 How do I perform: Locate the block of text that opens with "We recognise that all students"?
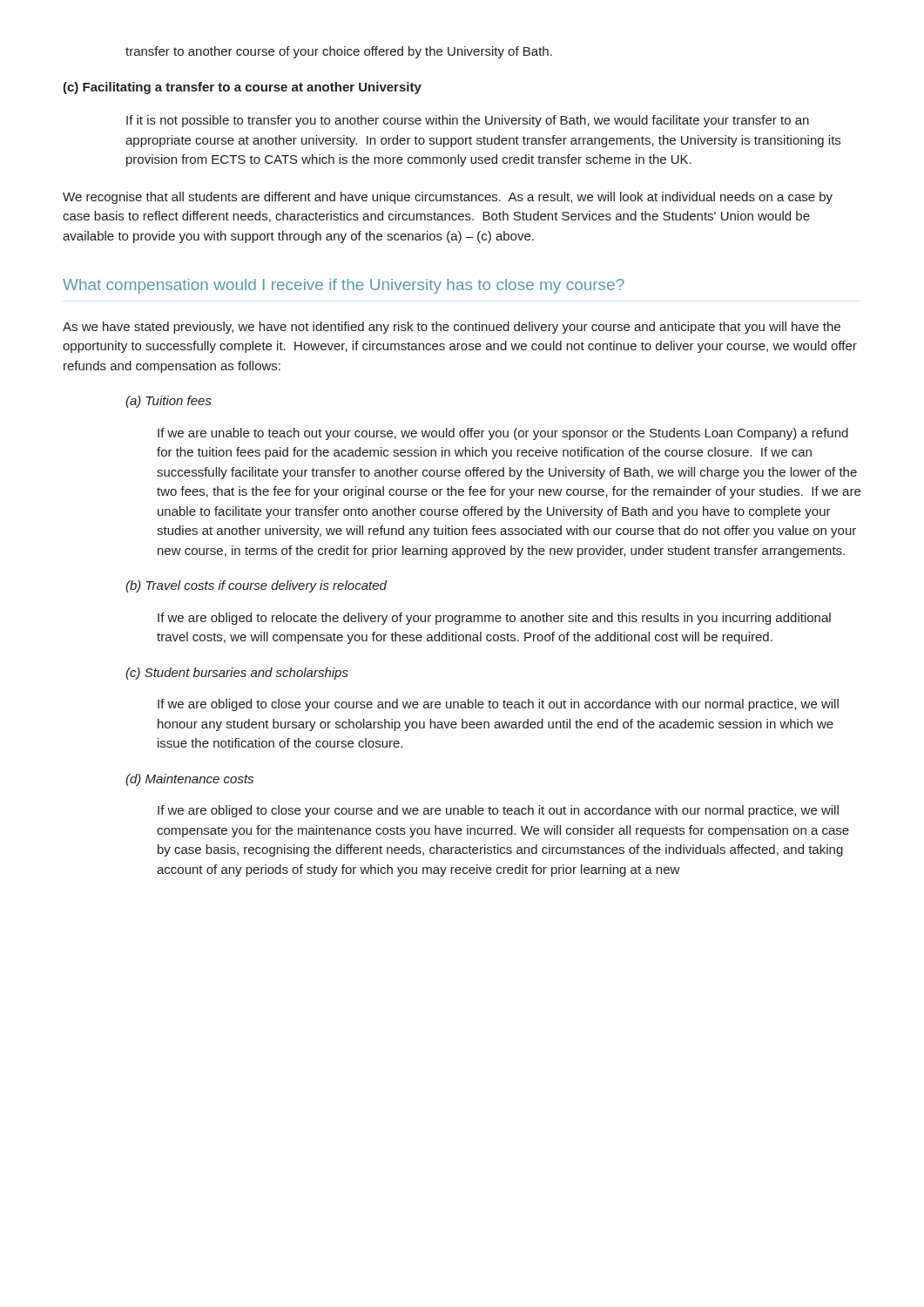(462, 216)
